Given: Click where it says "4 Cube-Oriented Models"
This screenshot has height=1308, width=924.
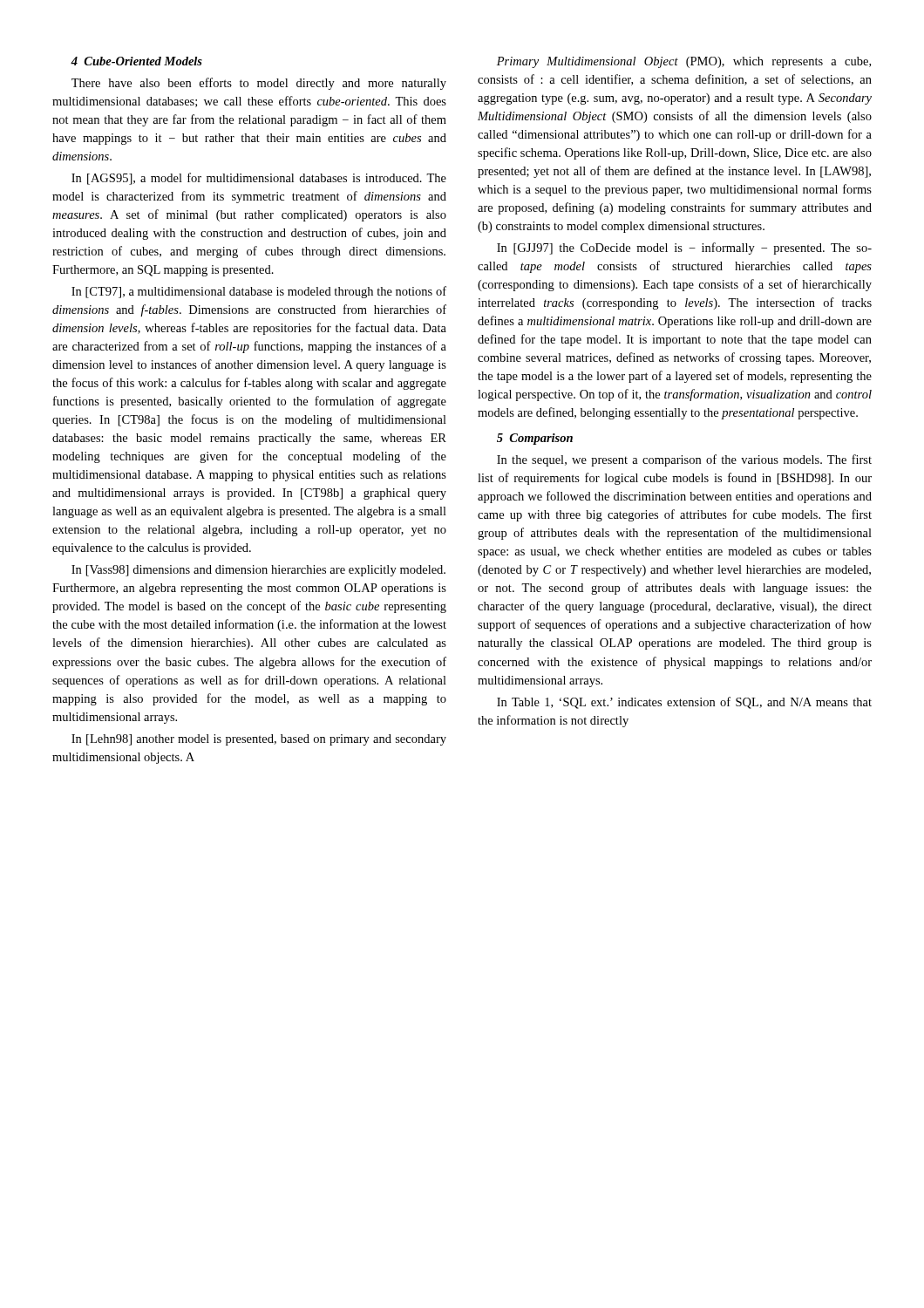Looking at the screenshot, I should [136, 61].
